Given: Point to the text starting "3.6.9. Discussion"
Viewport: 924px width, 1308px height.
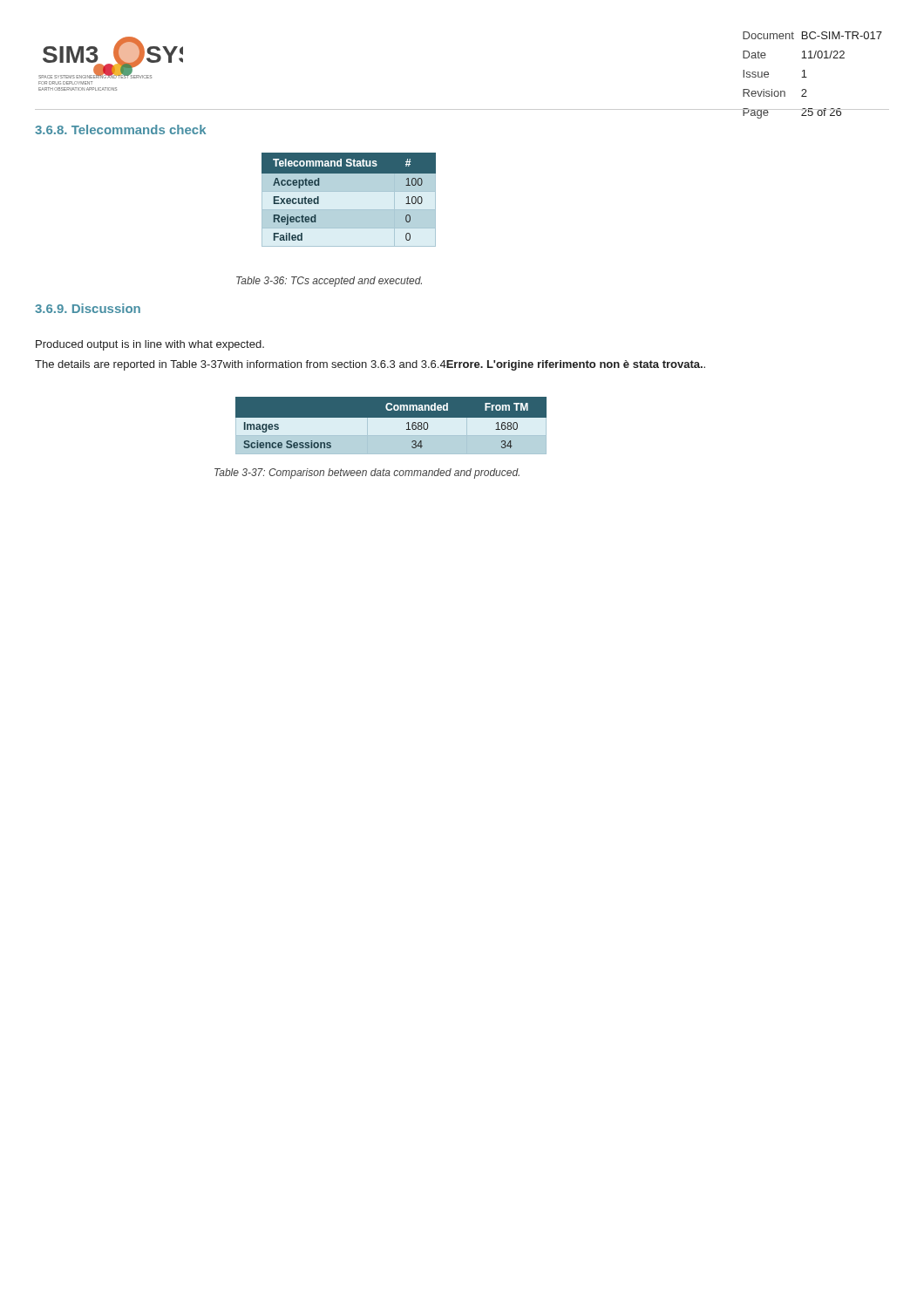Looking at the screenshot, I should pos(88,308).
